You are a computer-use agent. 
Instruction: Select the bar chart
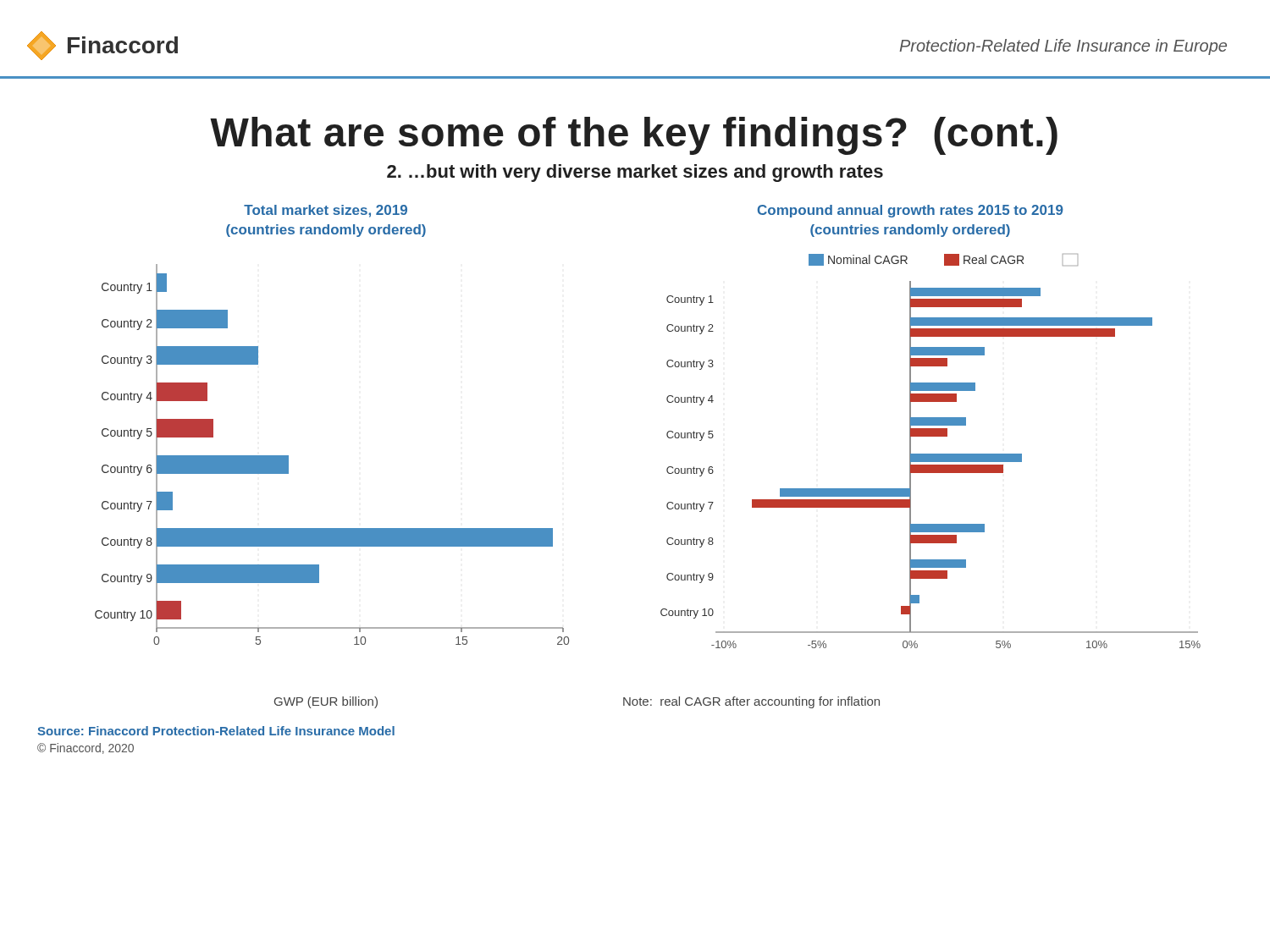point(326,478)
